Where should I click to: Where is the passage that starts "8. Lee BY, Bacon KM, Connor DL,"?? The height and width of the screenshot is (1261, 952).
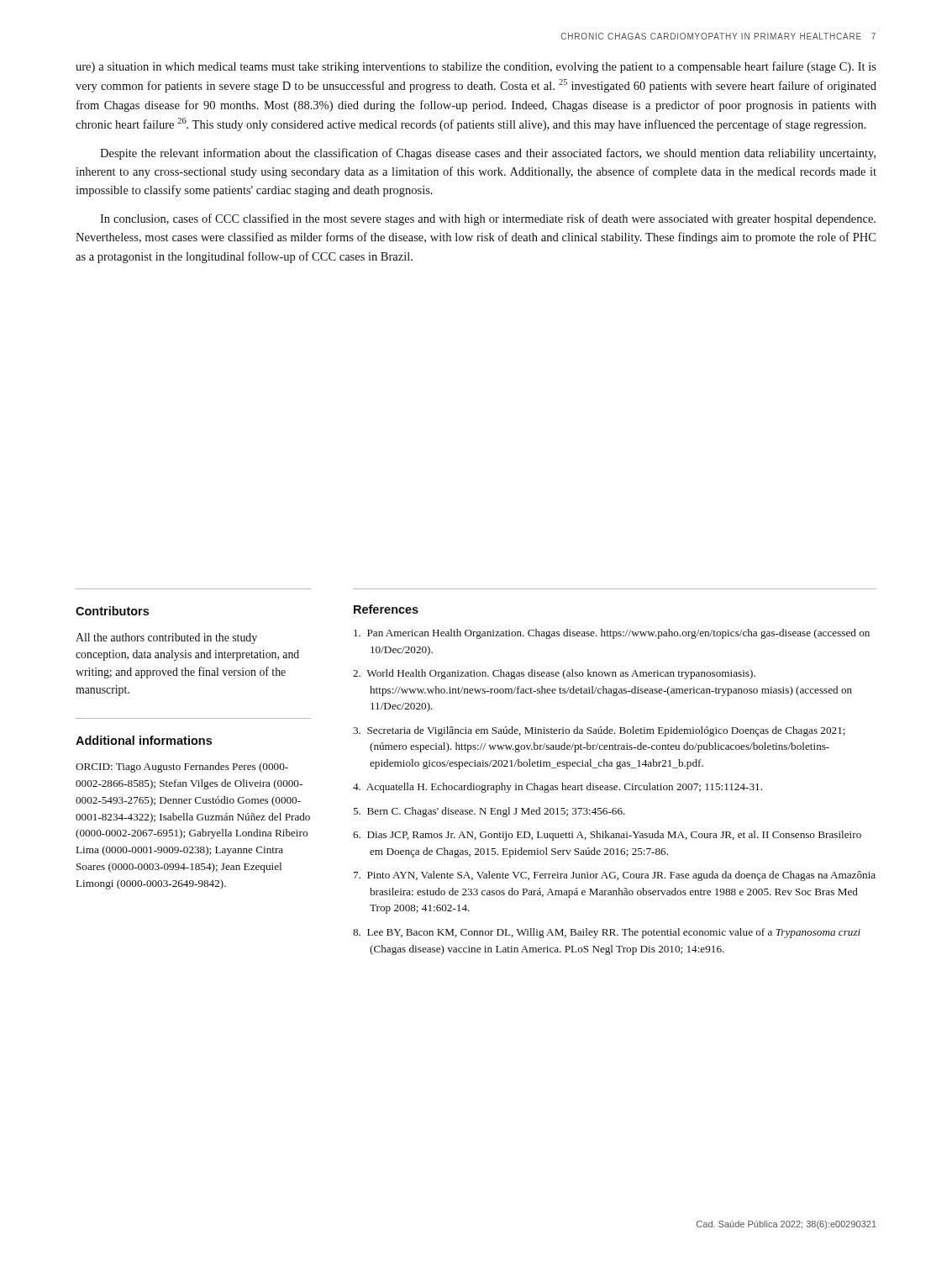pos(615,940)
